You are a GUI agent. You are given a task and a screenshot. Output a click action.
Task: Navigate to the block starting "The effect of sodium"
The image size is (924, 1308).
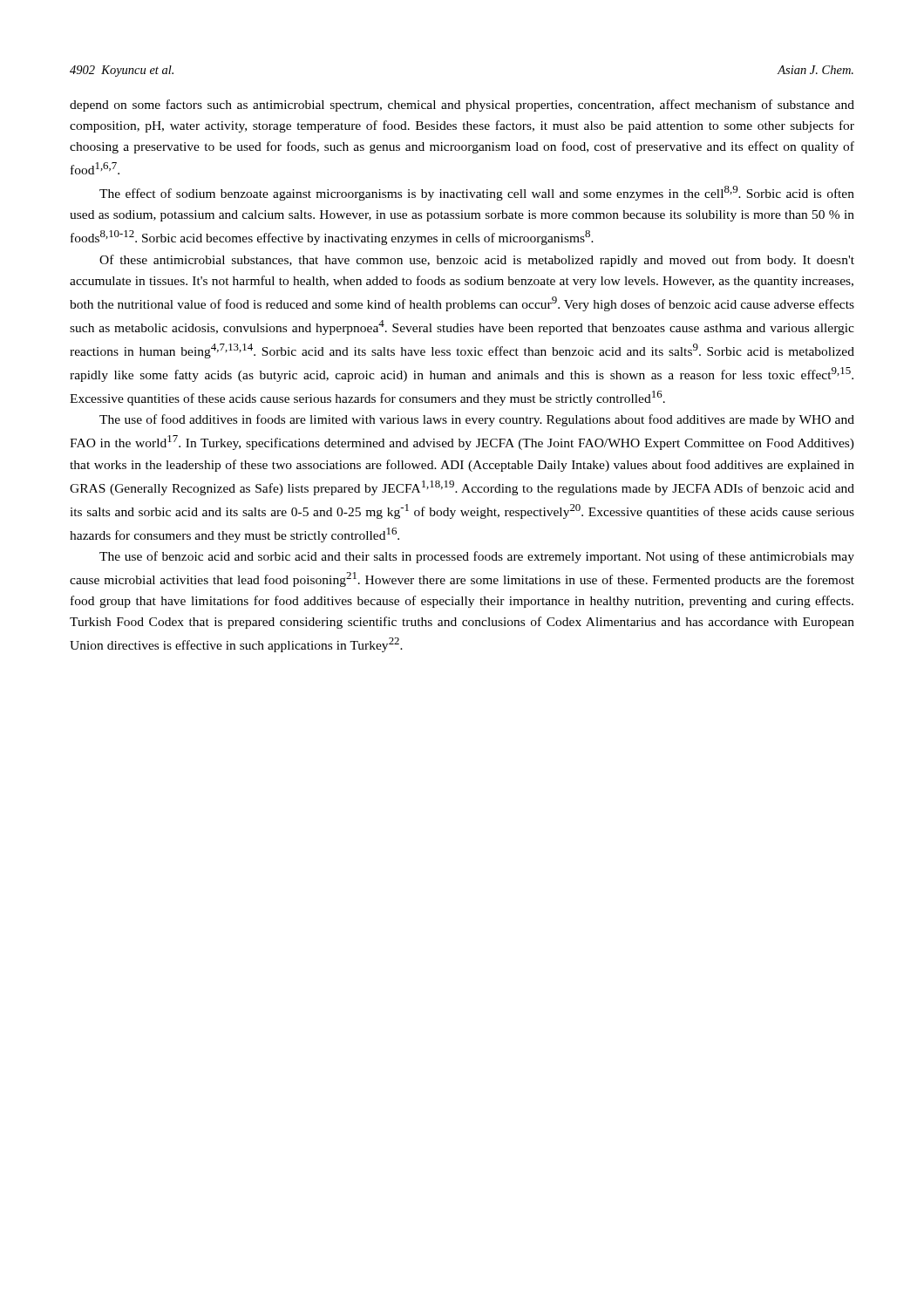(462, 215)
